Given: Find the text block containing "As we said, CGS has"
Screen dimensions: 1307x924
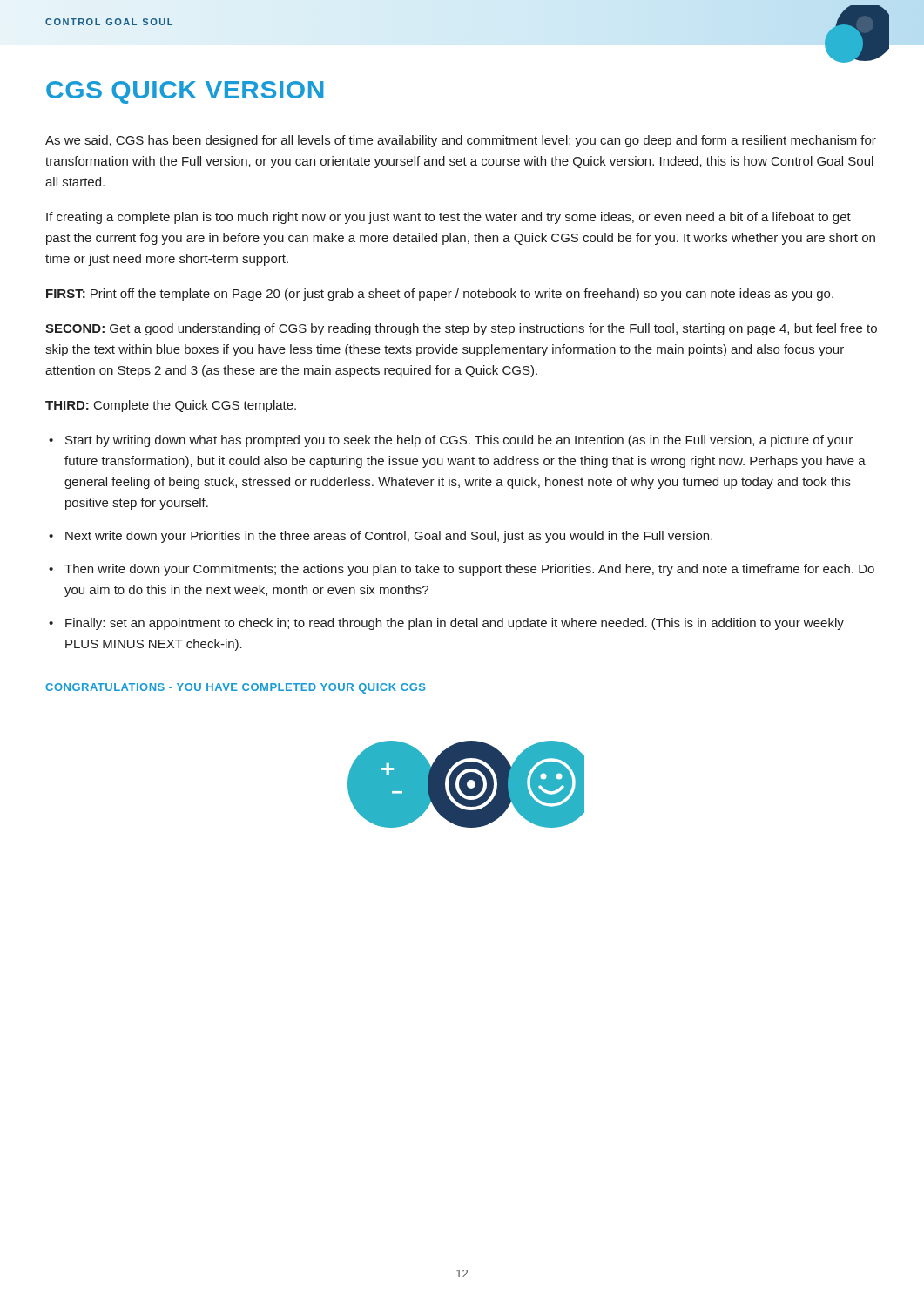Looking at the screenshot, I should click(x=461, y=160).
